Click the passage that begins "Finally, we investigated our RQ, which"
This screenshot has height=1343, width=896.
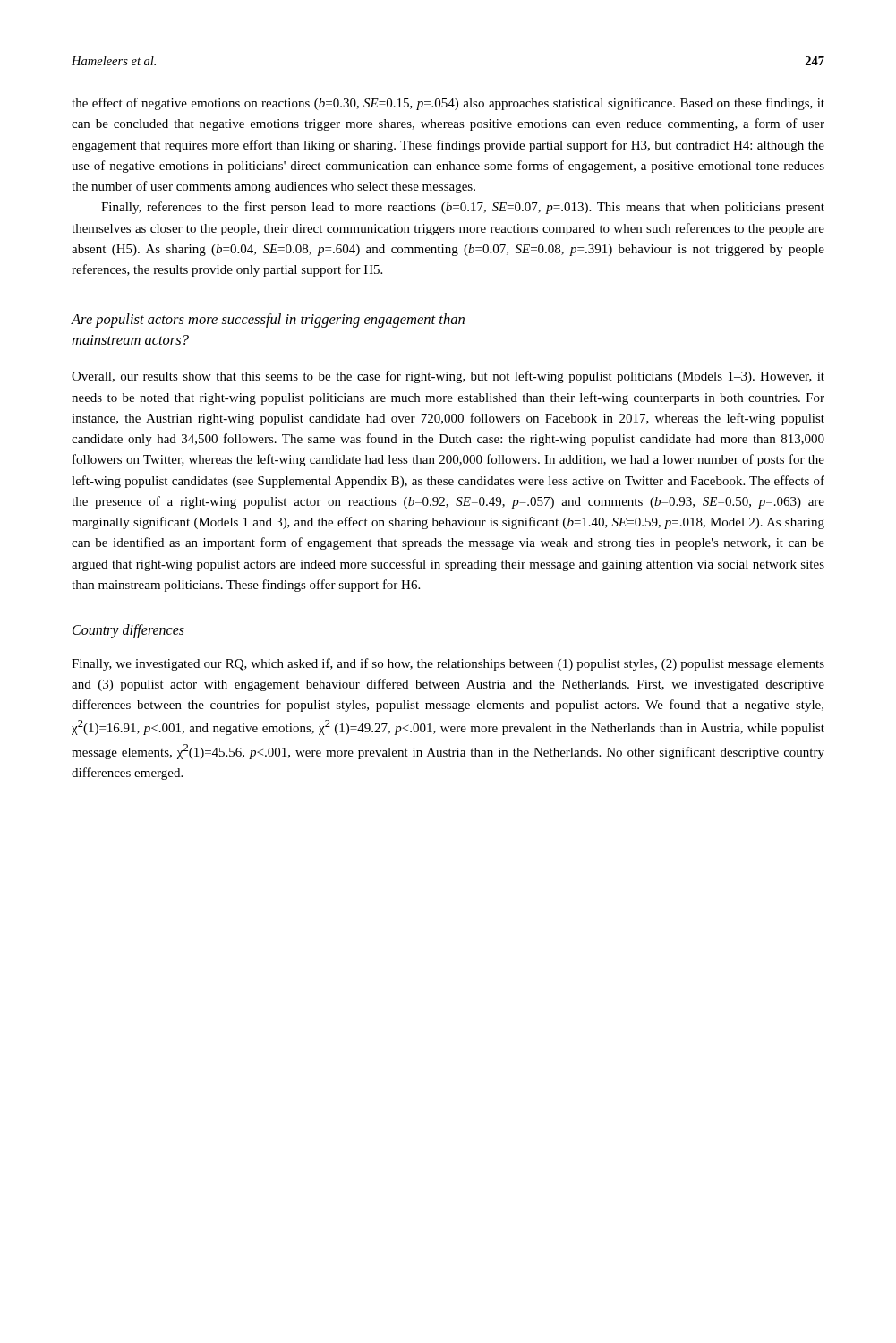tap(448, 718)
